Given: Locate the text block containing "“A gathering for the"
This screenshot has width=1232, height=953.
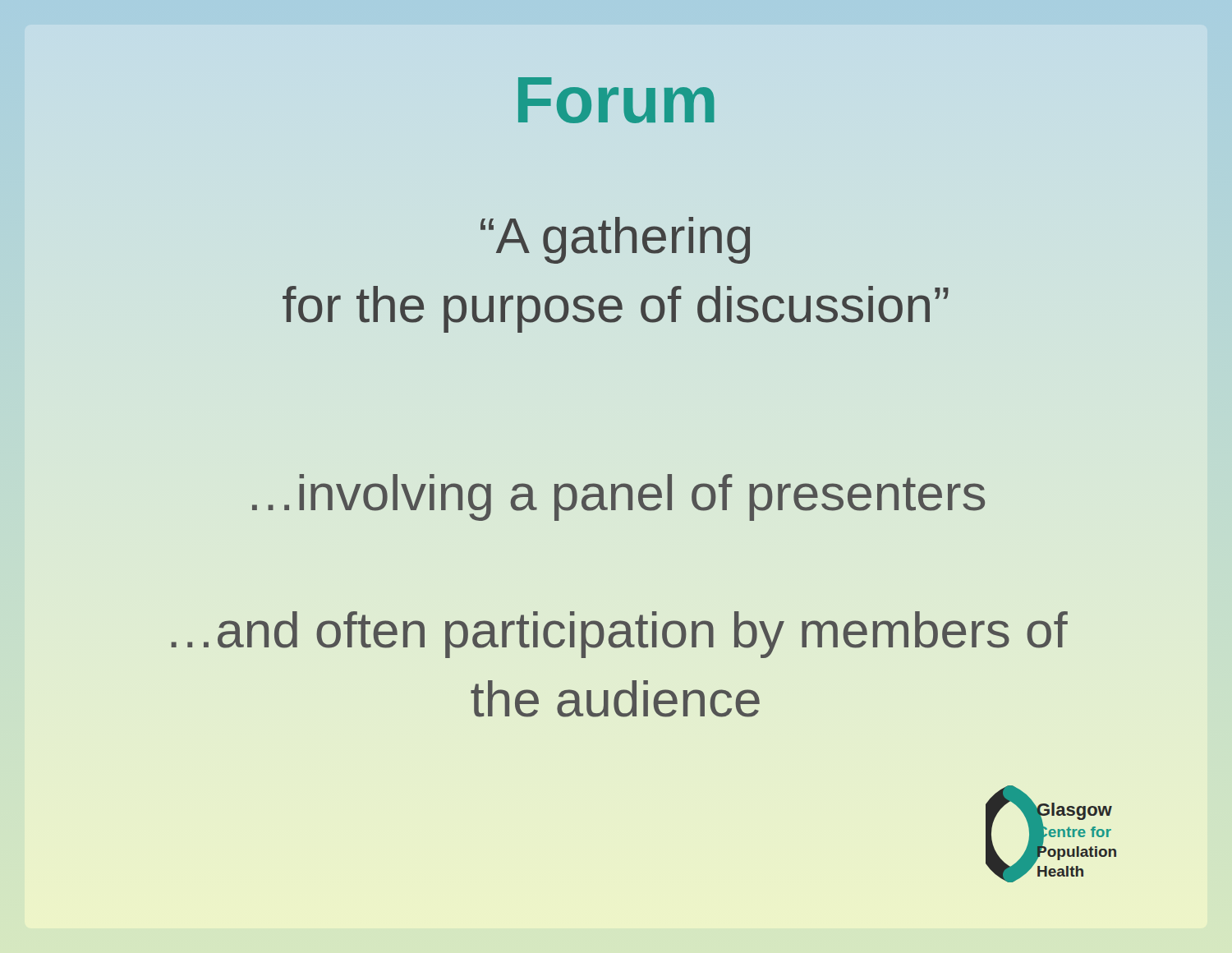Looking at the screenshot, I should 616,270.
